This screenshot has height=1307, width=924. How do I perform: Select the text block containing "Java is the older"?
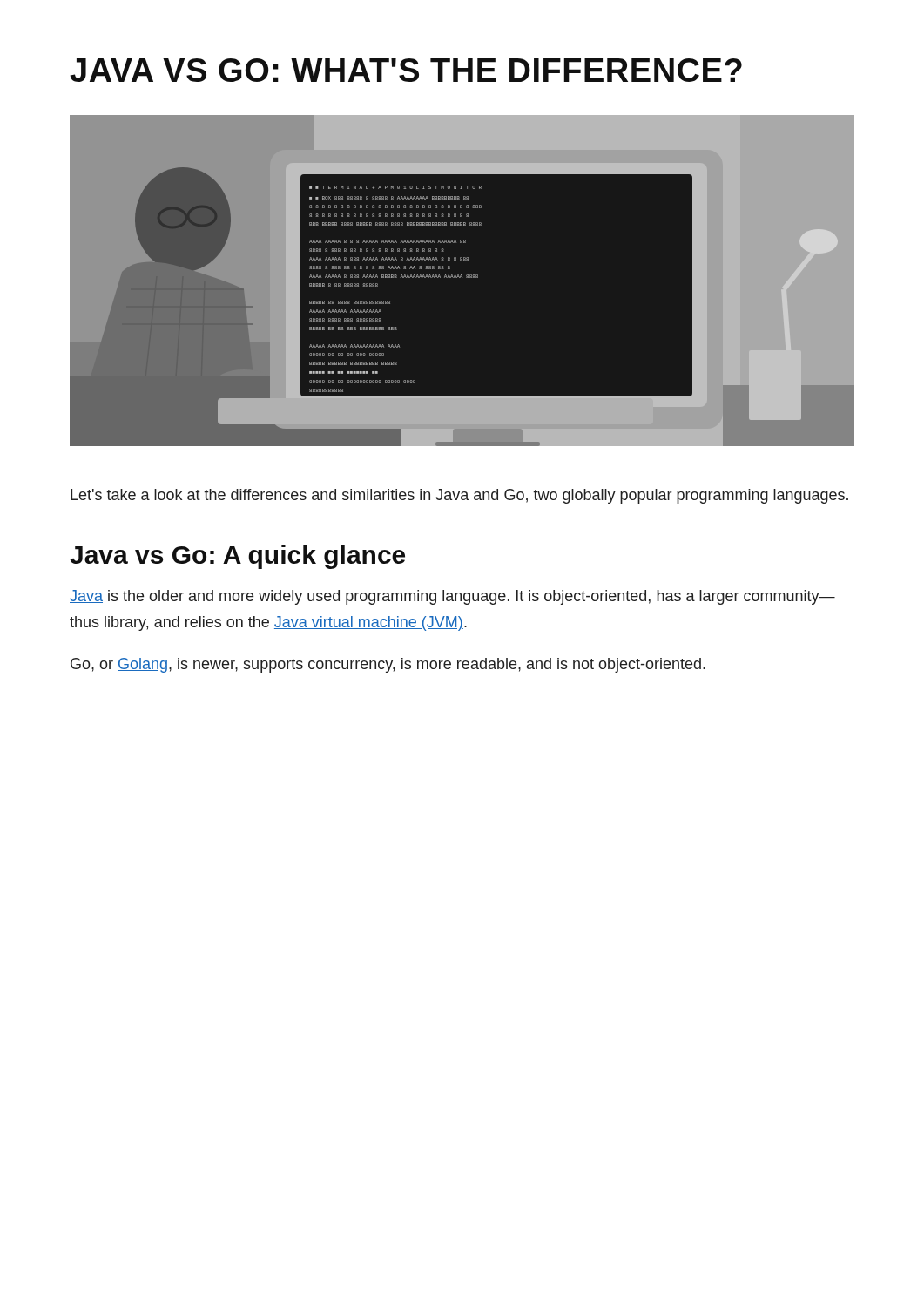(452, 609)
